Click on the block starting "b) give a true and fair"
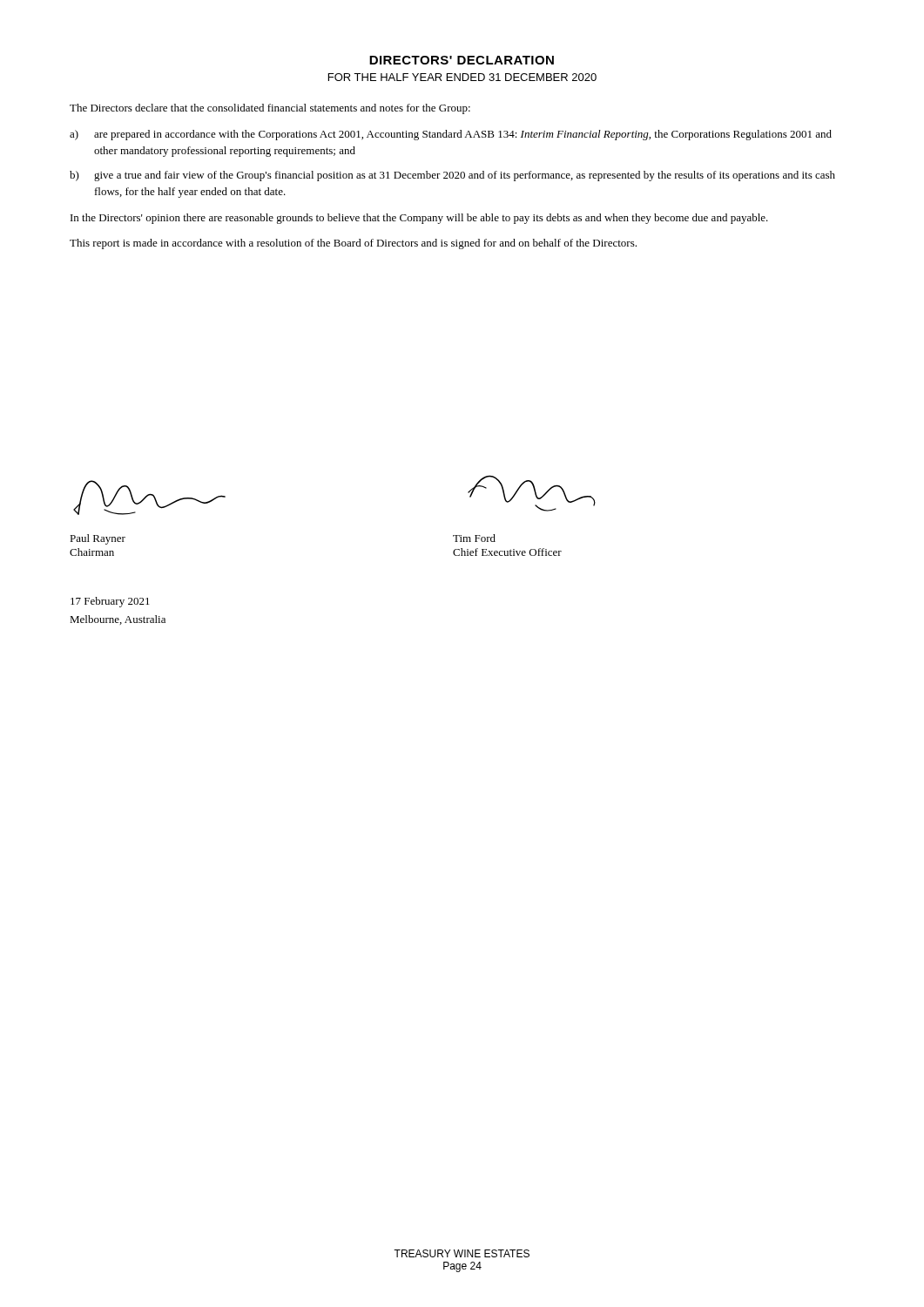The image size is (924, 1307). (x=462, y=183)
